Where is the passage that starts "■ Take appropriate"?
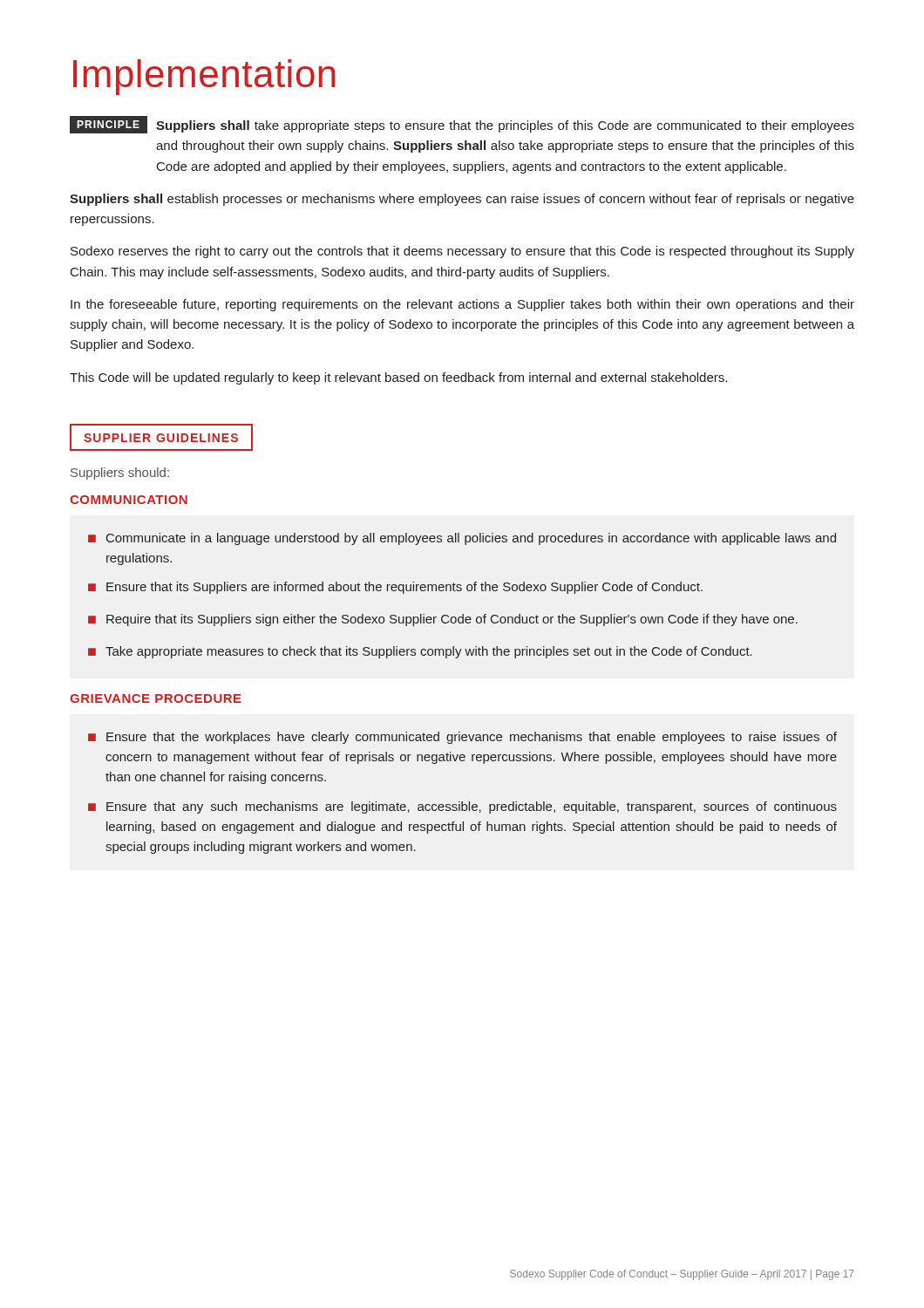Screen dimensions: 1308x924 click(462, 653)
